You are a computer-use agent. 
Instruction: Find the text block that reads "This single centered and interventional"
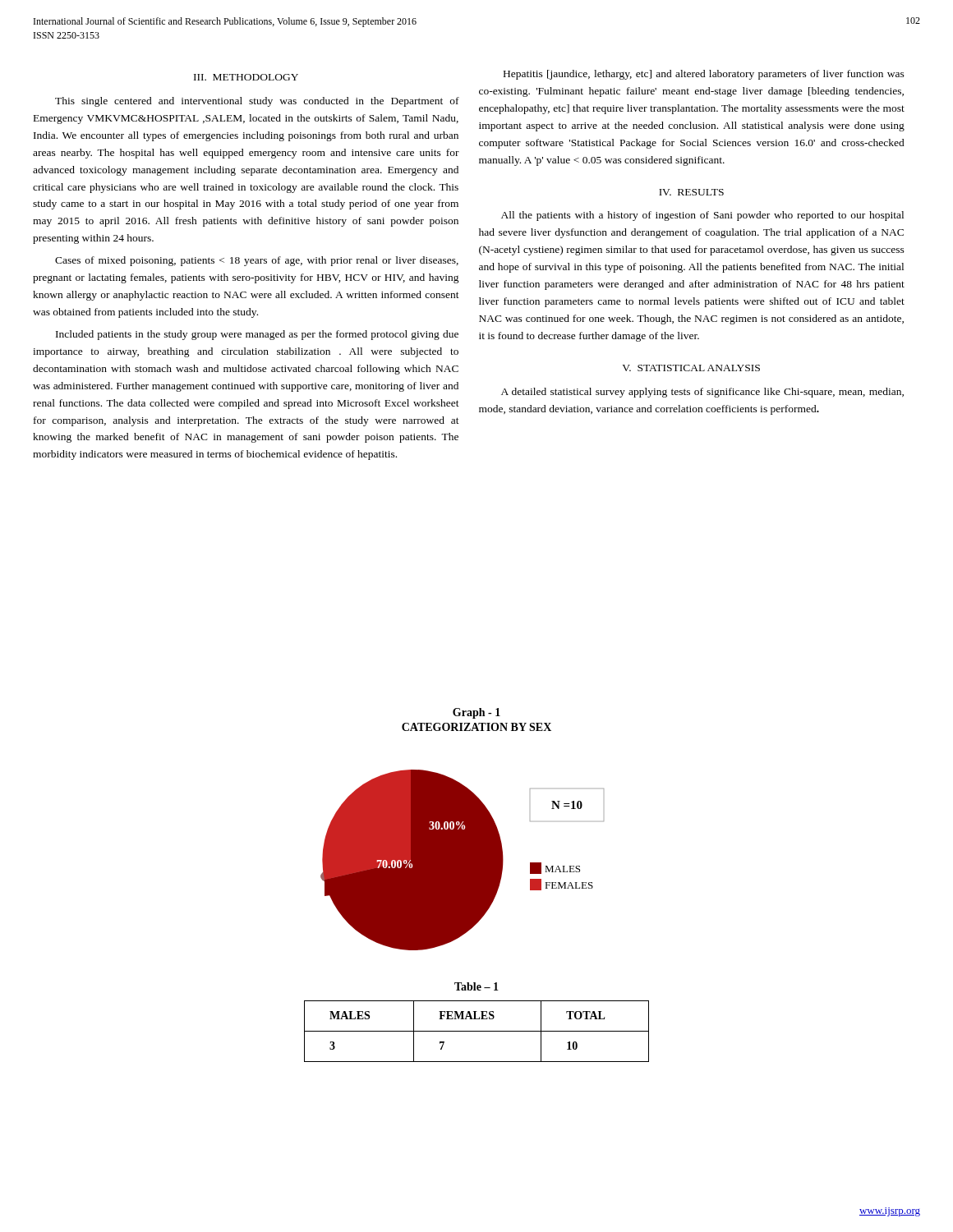[x=246, y=169]
